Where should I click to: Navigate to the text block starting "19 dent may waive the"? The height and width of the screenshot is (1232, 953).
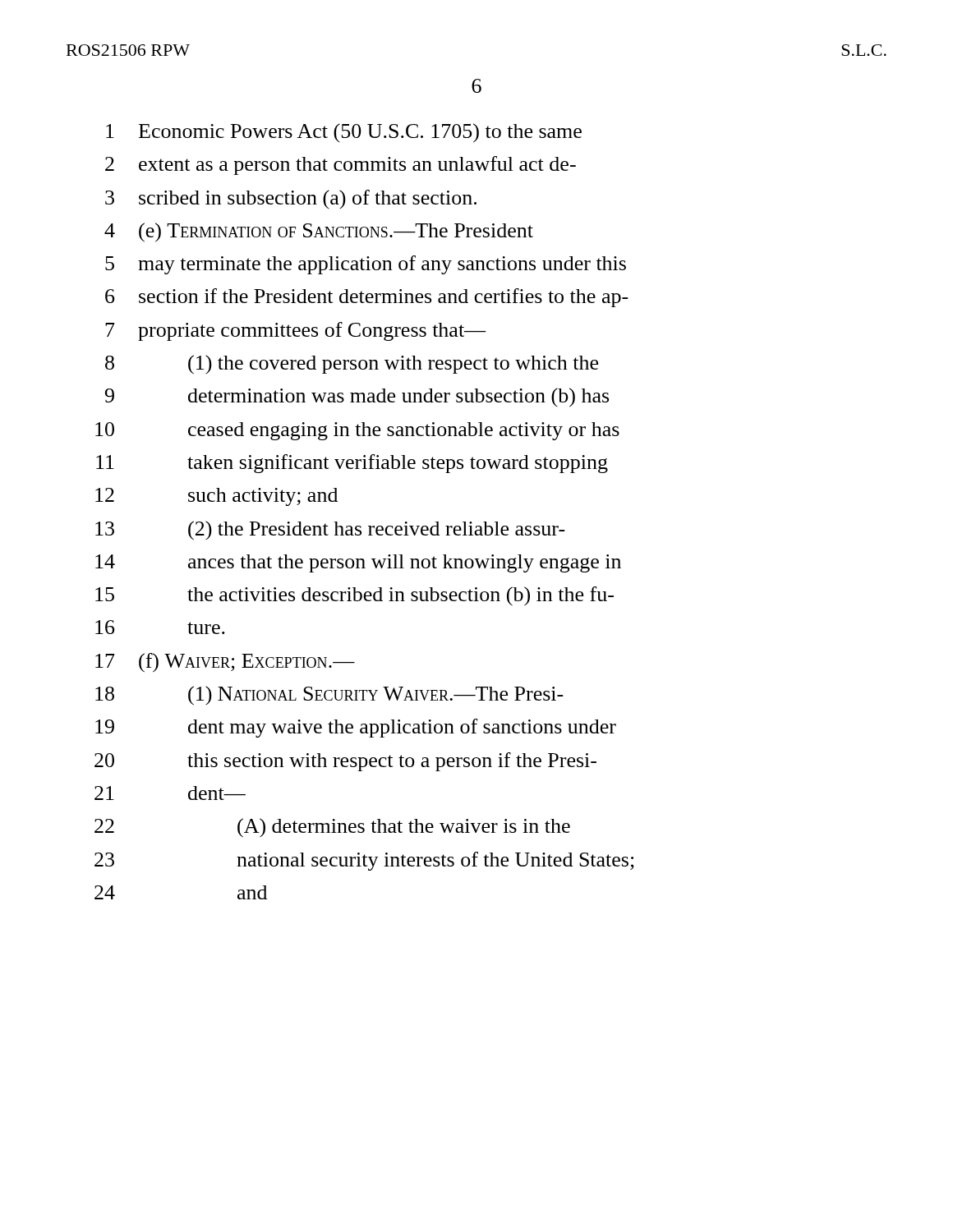tap(476, 727)
